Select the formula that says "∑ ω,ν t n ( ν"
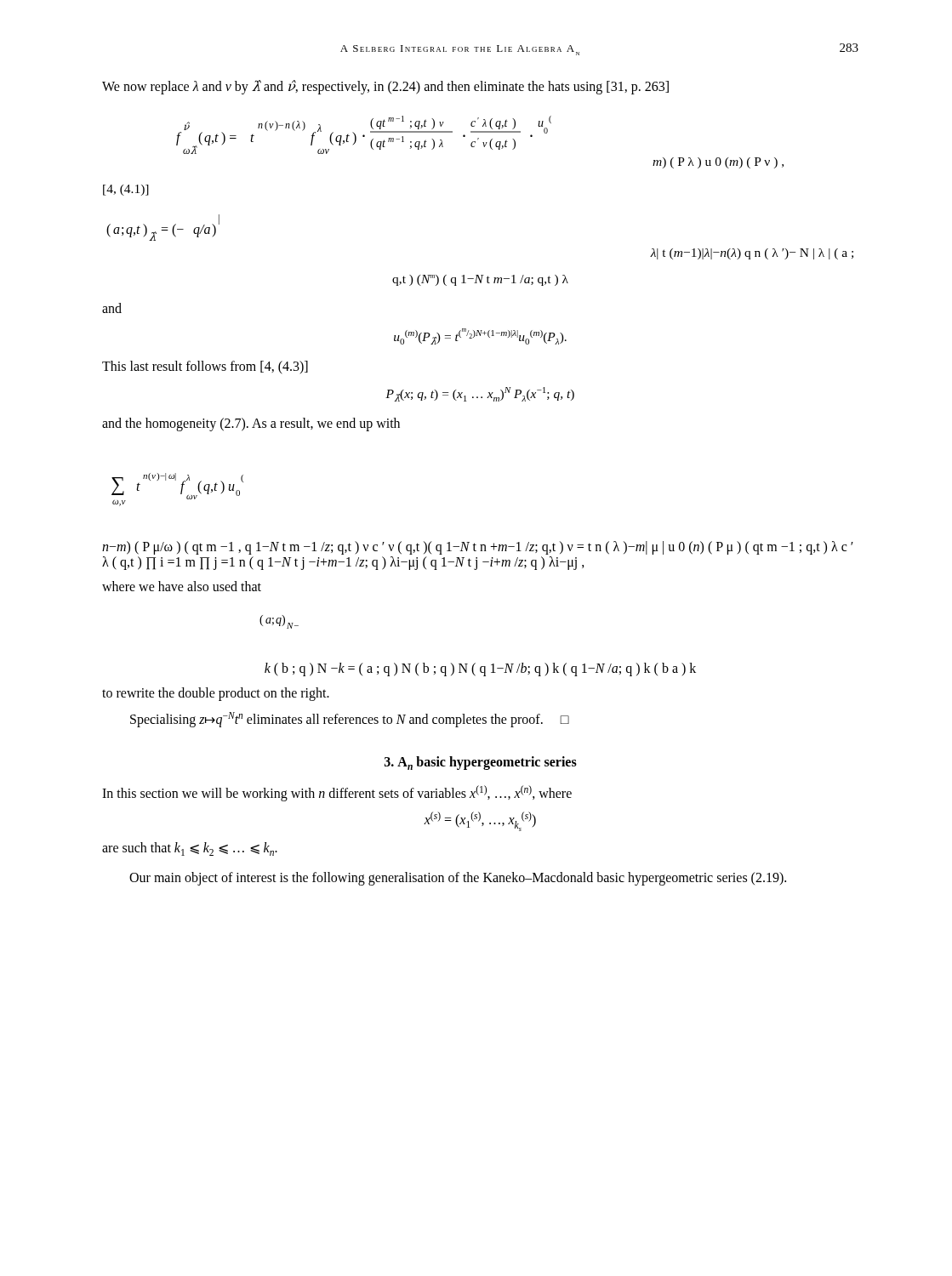Viewport: 952px width, 1276px height. [x=177, y=490]
